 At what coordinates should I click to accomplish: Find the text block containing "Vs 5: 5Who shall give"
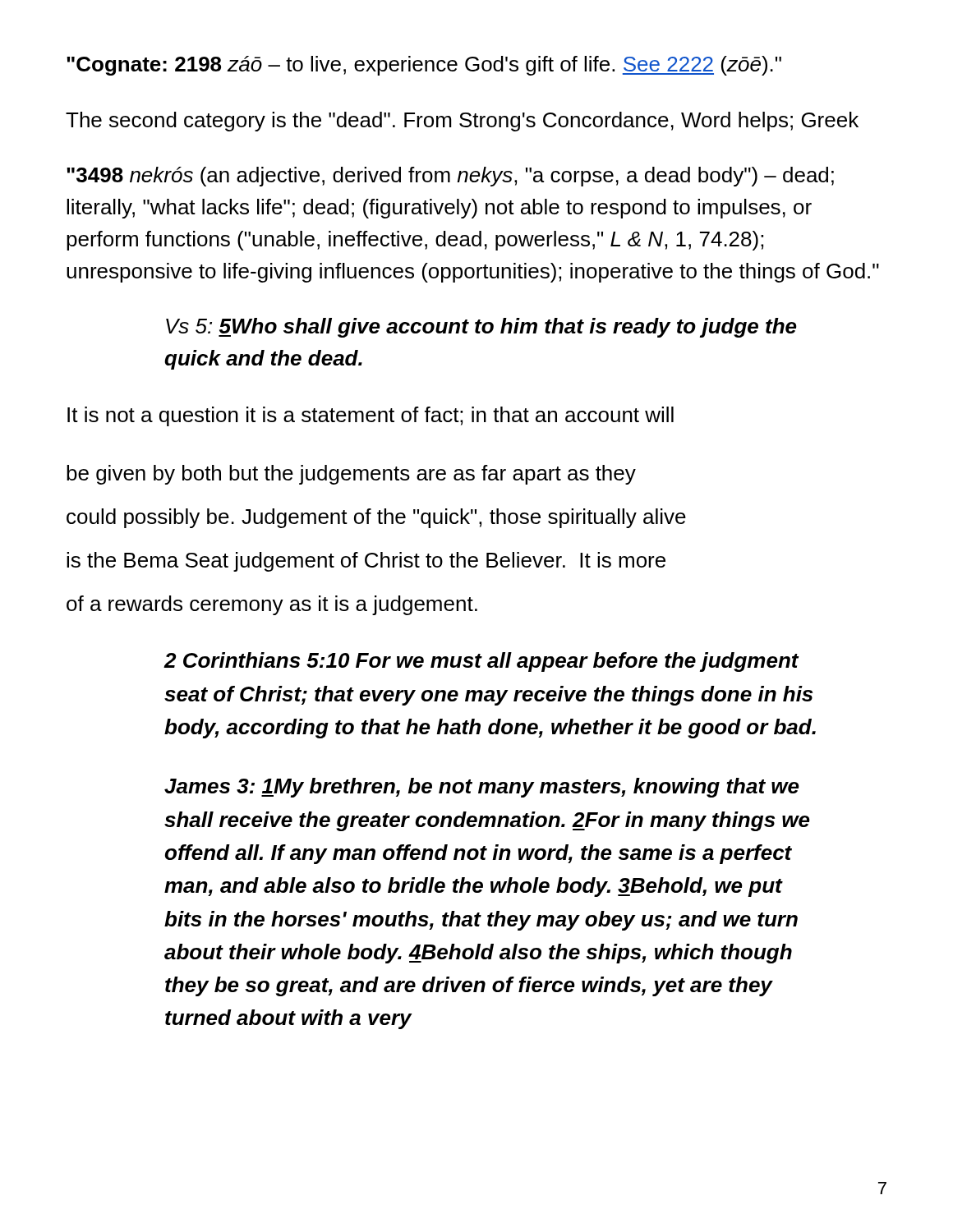pyautogui.click(x=481, y=342)
